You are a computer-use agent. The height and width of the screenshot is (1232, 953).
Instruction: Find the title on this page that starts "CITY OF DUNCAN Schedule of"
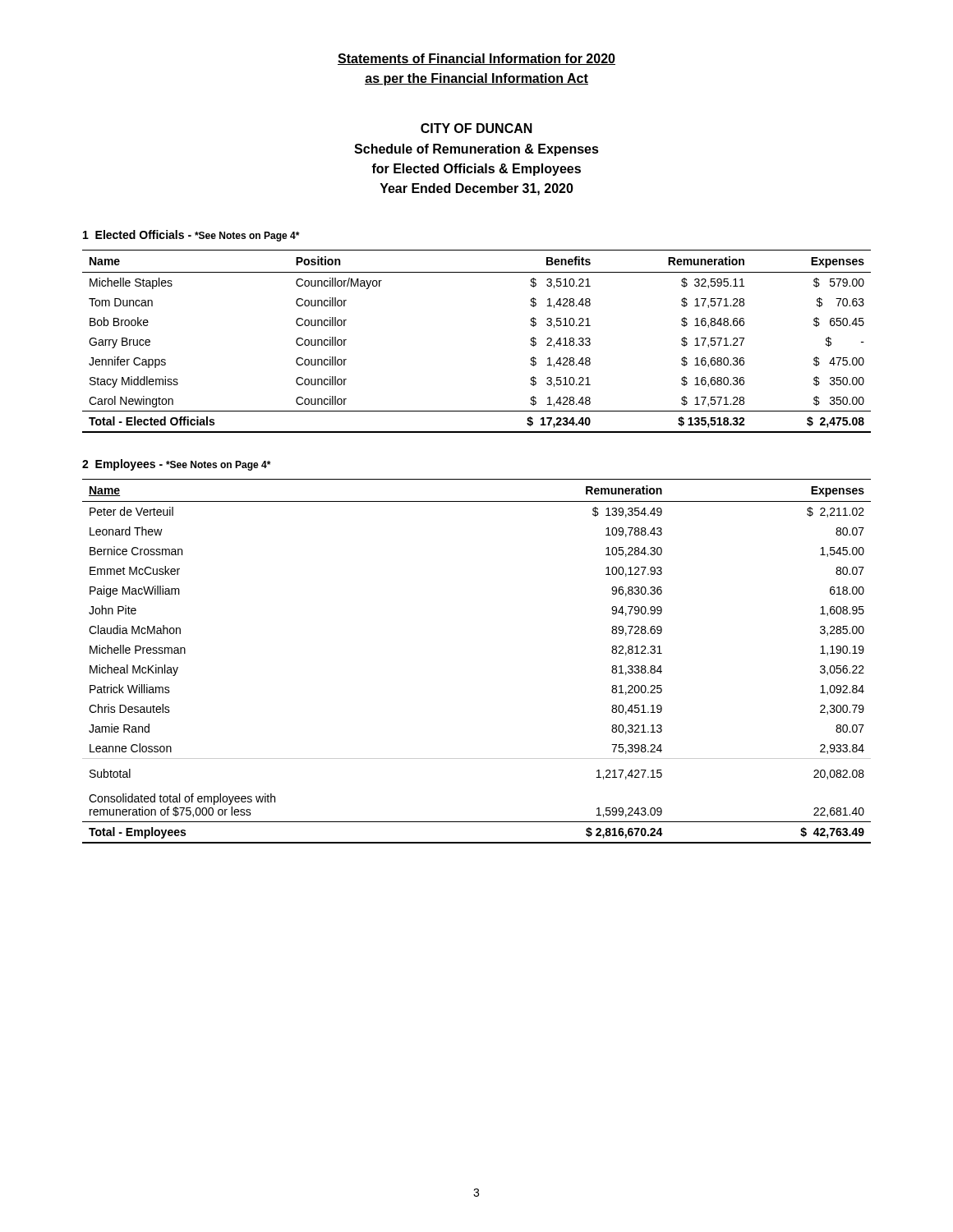click(476, 160)
